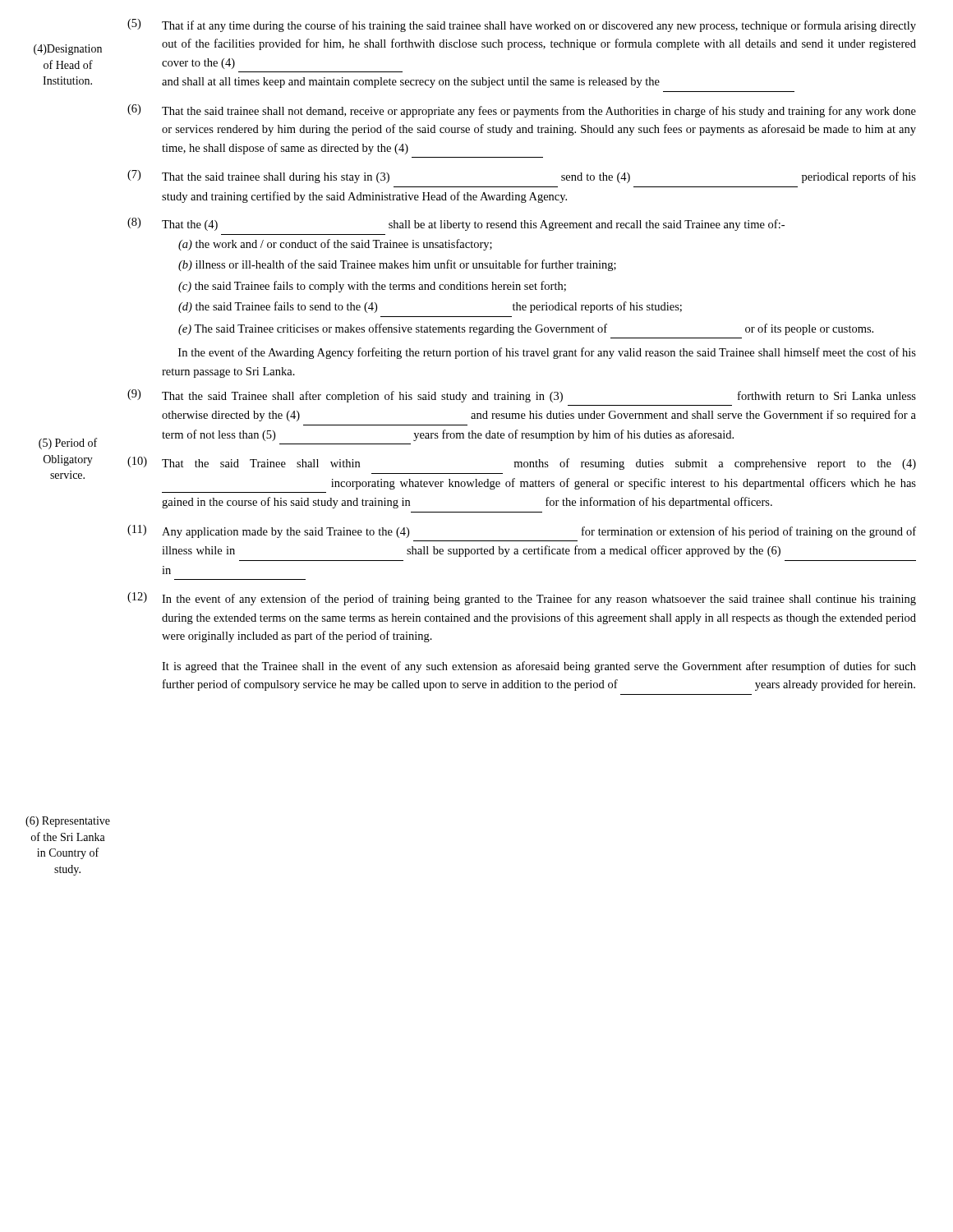Viewport: 953px width, 1232px height.
Task: Click on the text block starting "(7) That the said"
Action: (522, 187)
